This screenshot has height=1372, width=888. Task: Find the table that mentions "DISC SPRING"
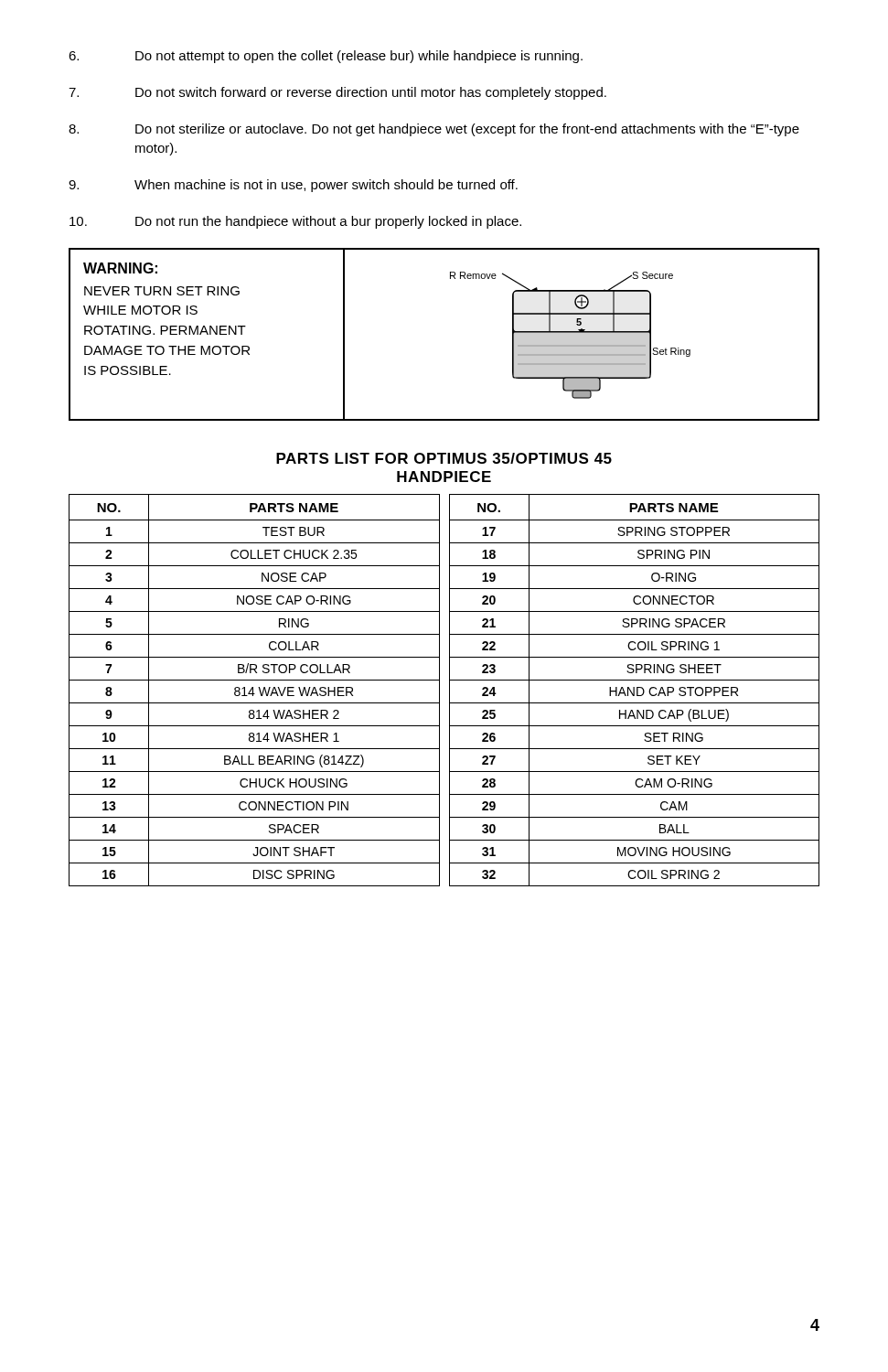point(254,690)
